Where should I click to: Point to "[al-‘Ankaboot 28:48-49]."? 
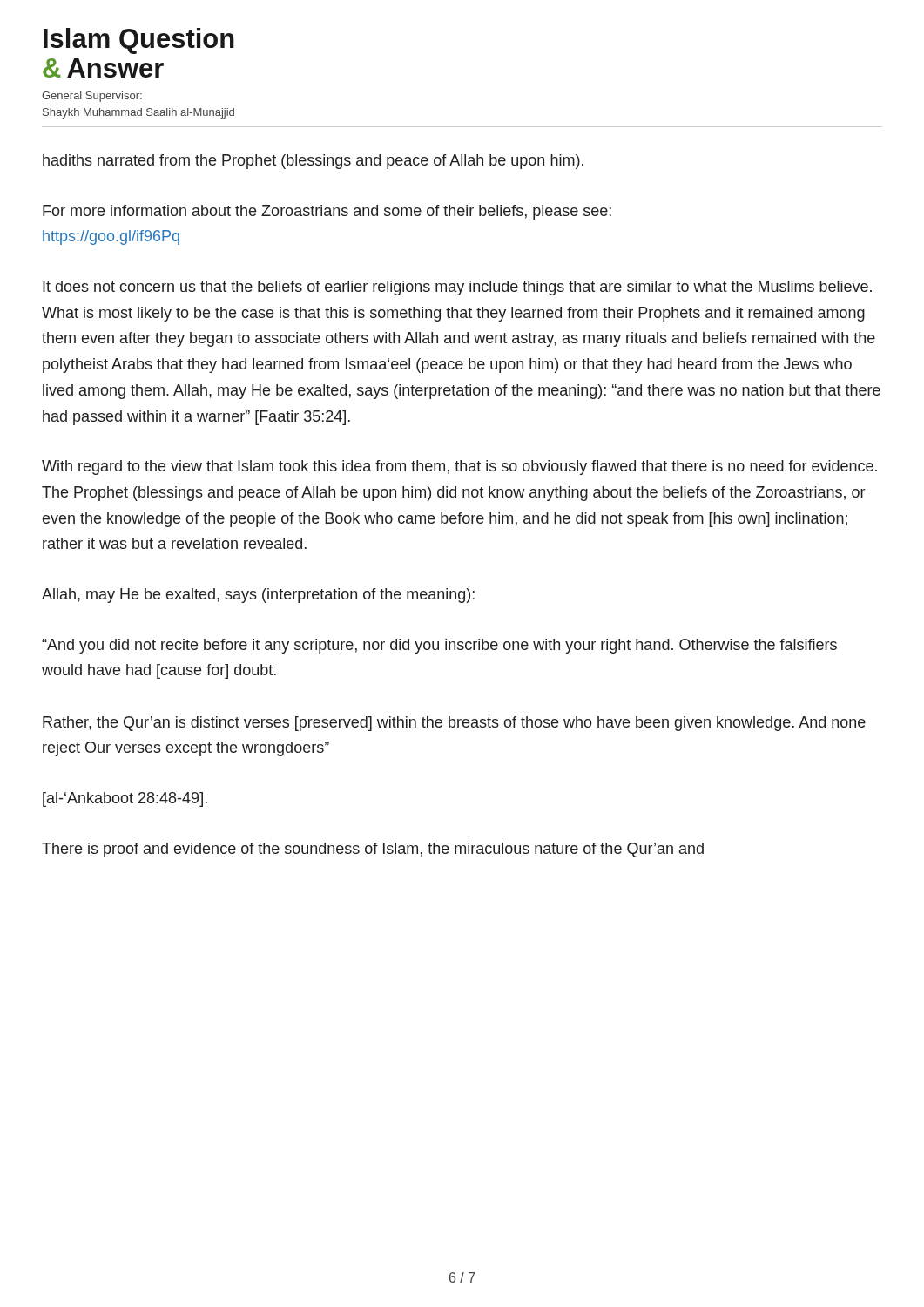pos(125,798)
